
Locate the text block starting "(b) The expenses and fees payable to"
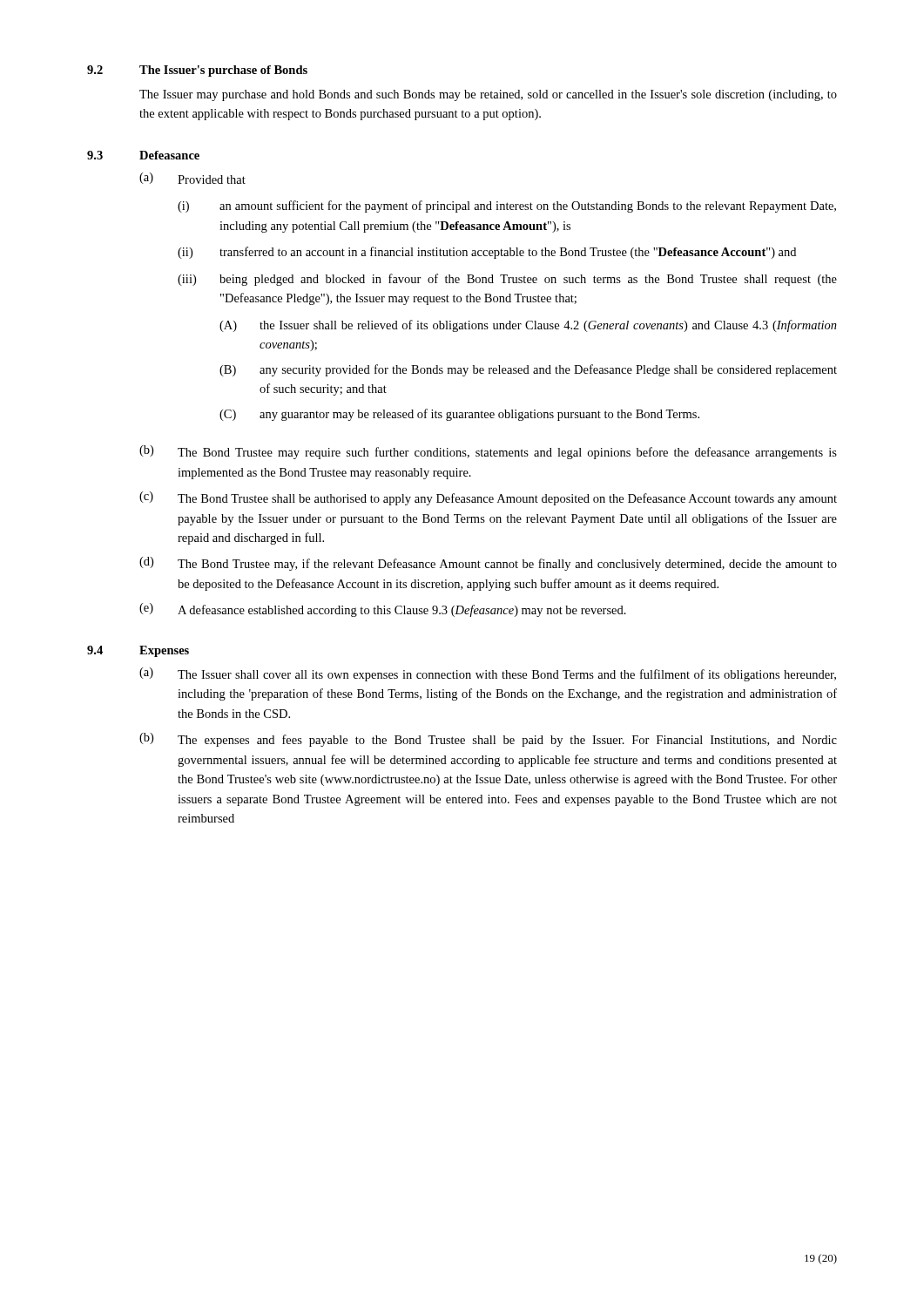tap(488, 779)
